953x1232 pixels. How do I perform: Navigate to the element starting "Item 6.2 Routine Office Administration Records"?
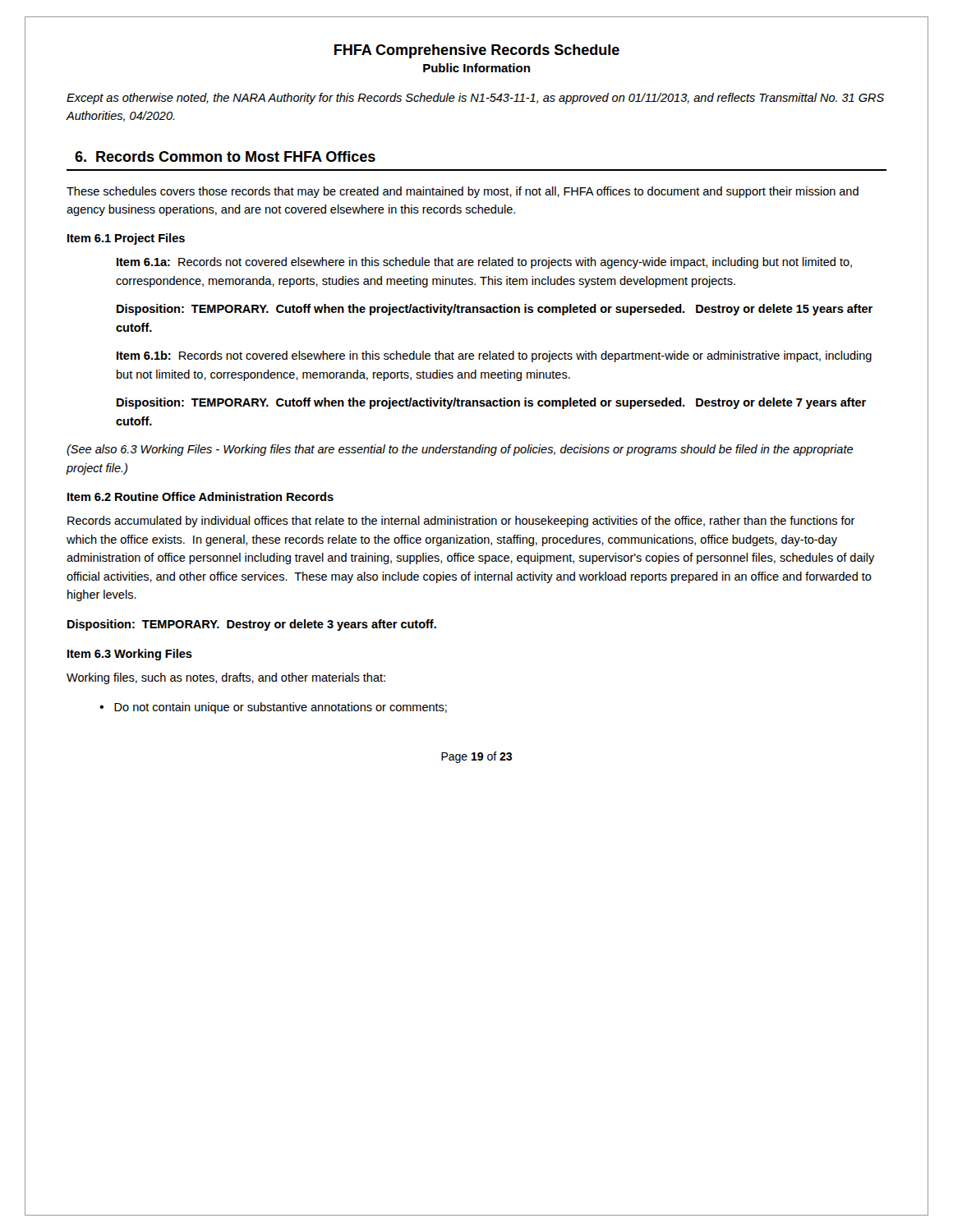(x=200, y=497)
